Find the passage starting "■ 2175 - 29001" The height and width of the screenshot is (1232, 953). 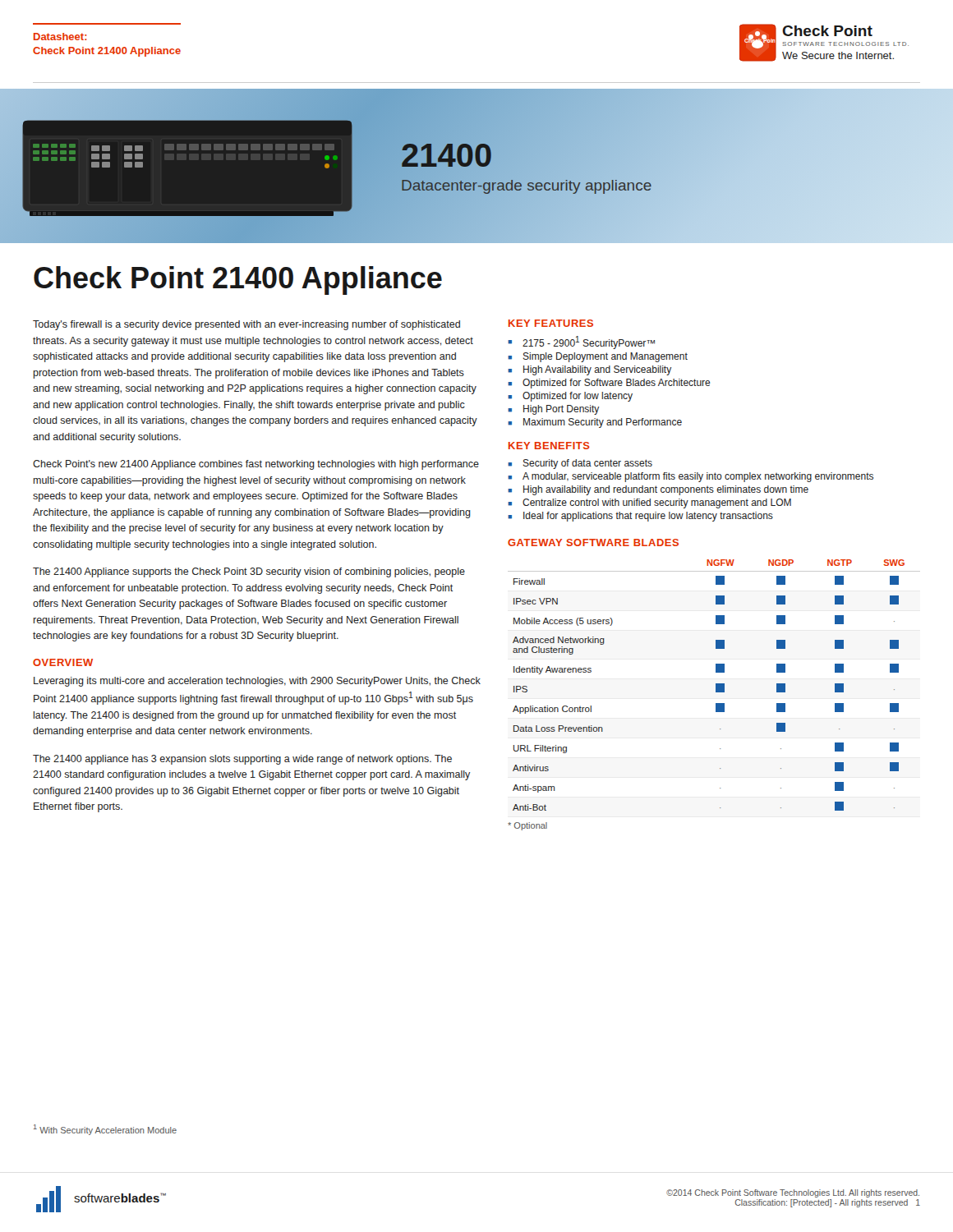[582, 342]
